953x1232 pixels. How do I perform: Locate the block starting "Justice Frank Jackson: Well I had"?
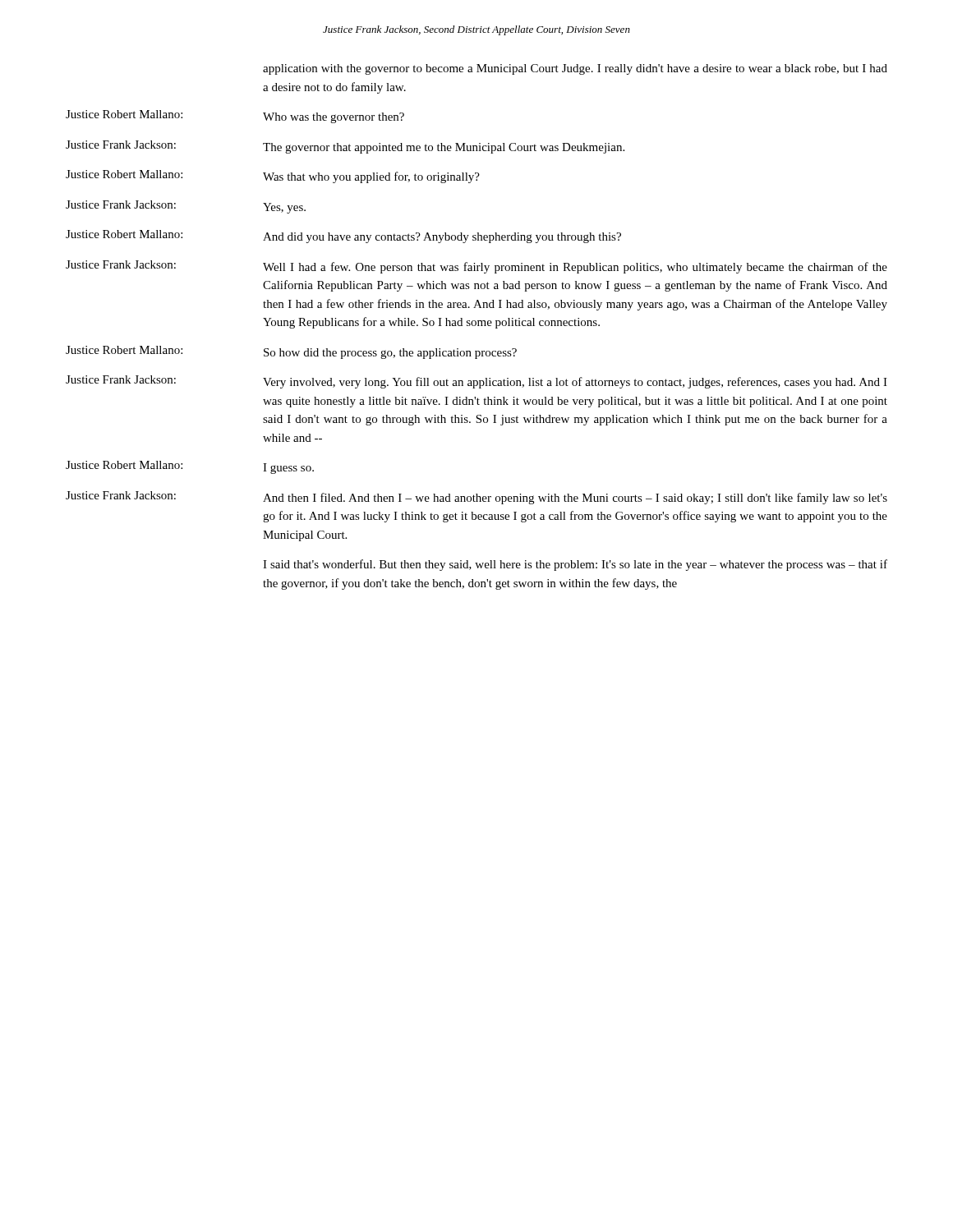[476, 294]
